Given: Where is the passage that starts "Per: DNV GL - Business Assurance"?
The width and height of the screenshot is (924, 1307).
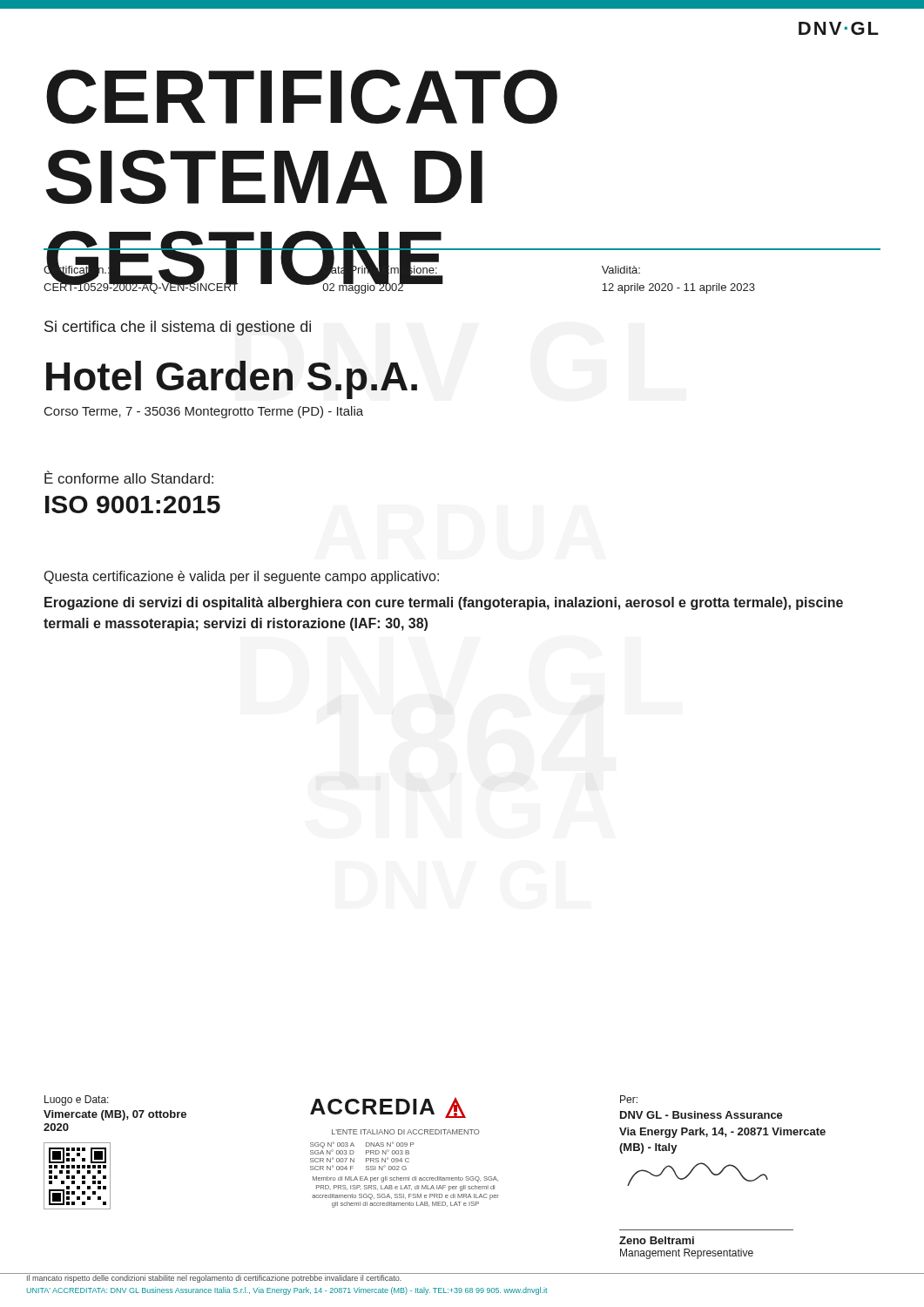Looking at the screenshot, I should [750, 1125].
